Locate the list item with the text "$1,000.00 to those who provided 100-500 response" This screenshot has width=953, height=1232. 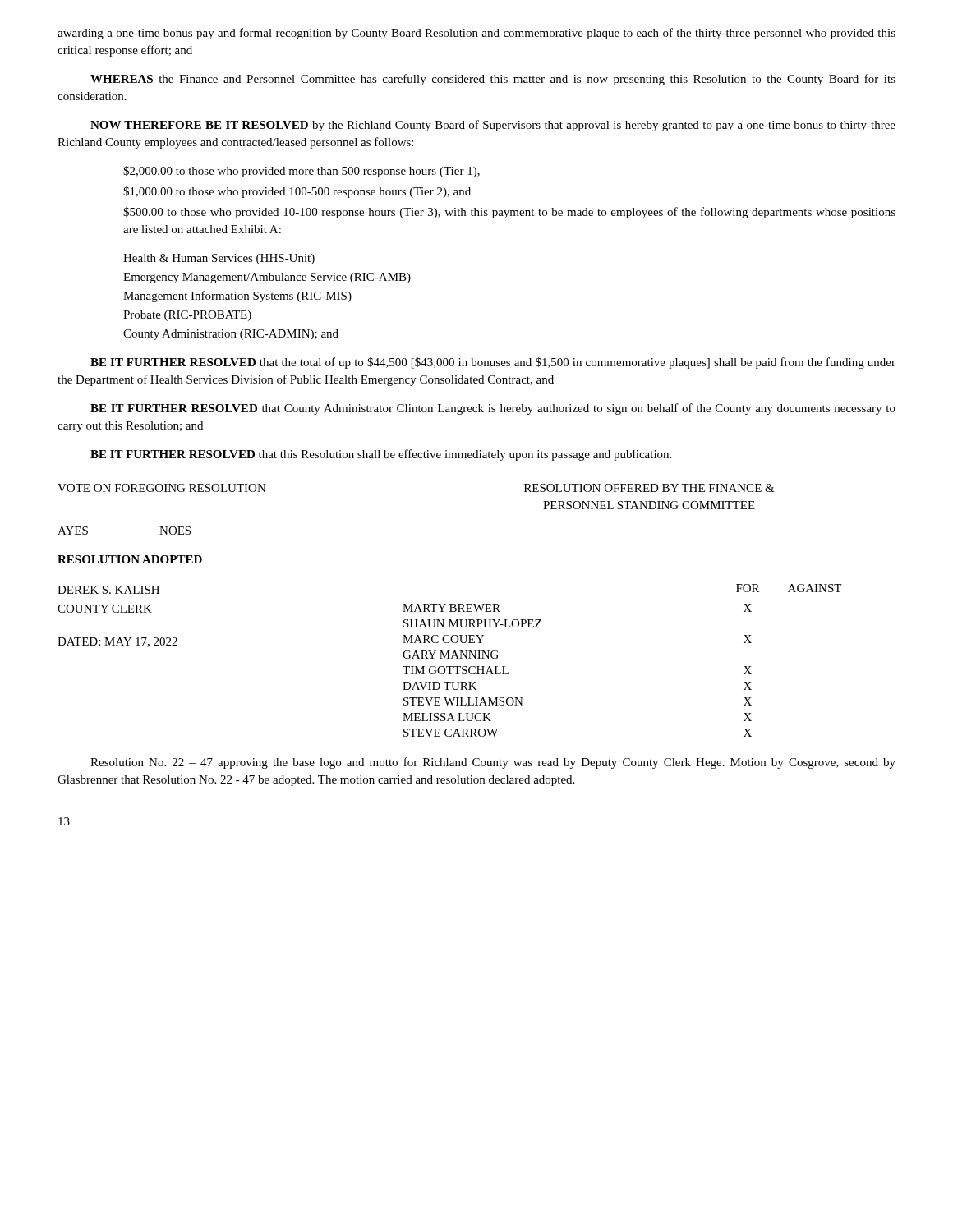coord(297,192)
